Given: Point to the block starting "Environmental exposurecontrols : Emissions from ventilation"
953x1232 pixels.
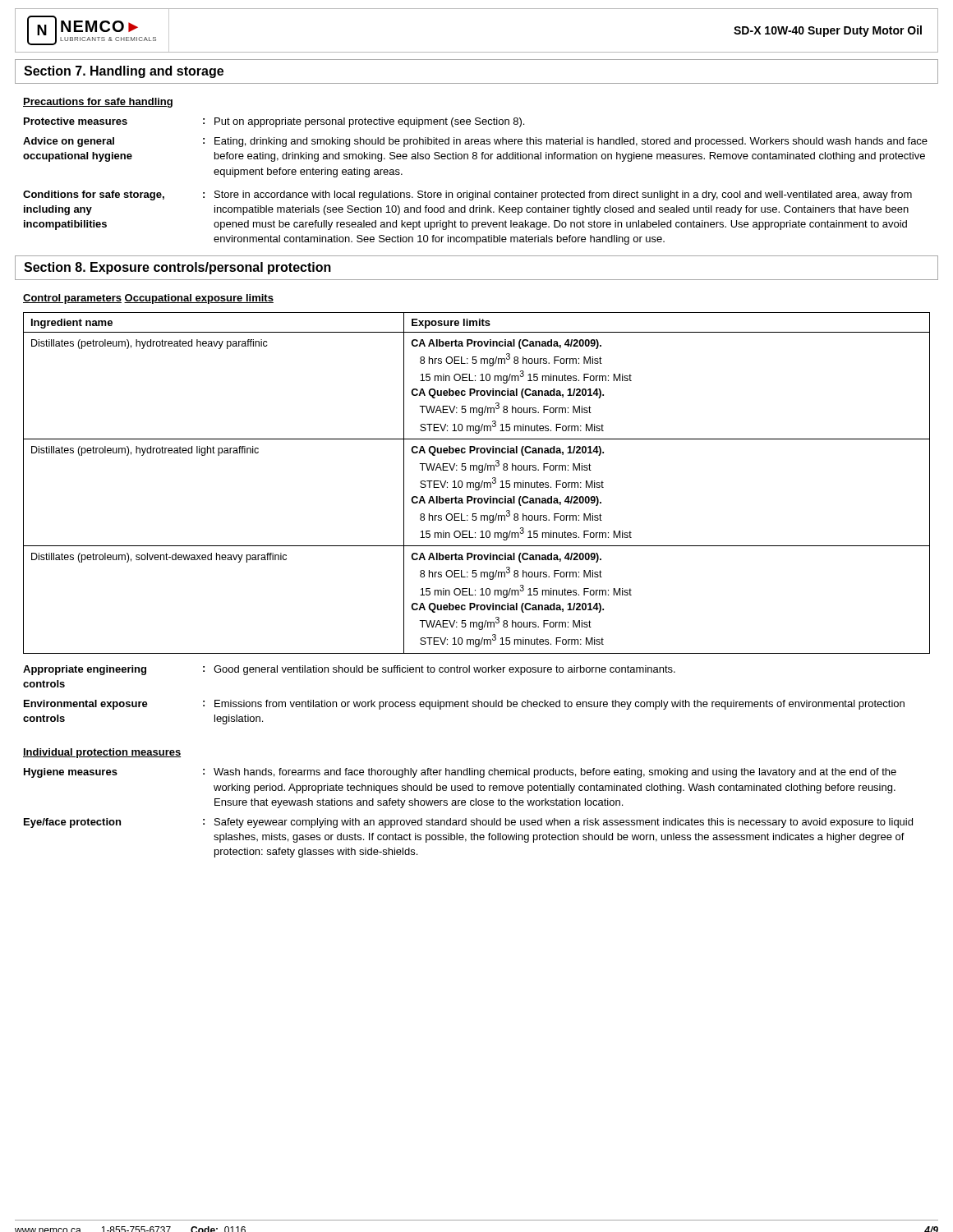Looking at the screenshot, I should (476, 711).
